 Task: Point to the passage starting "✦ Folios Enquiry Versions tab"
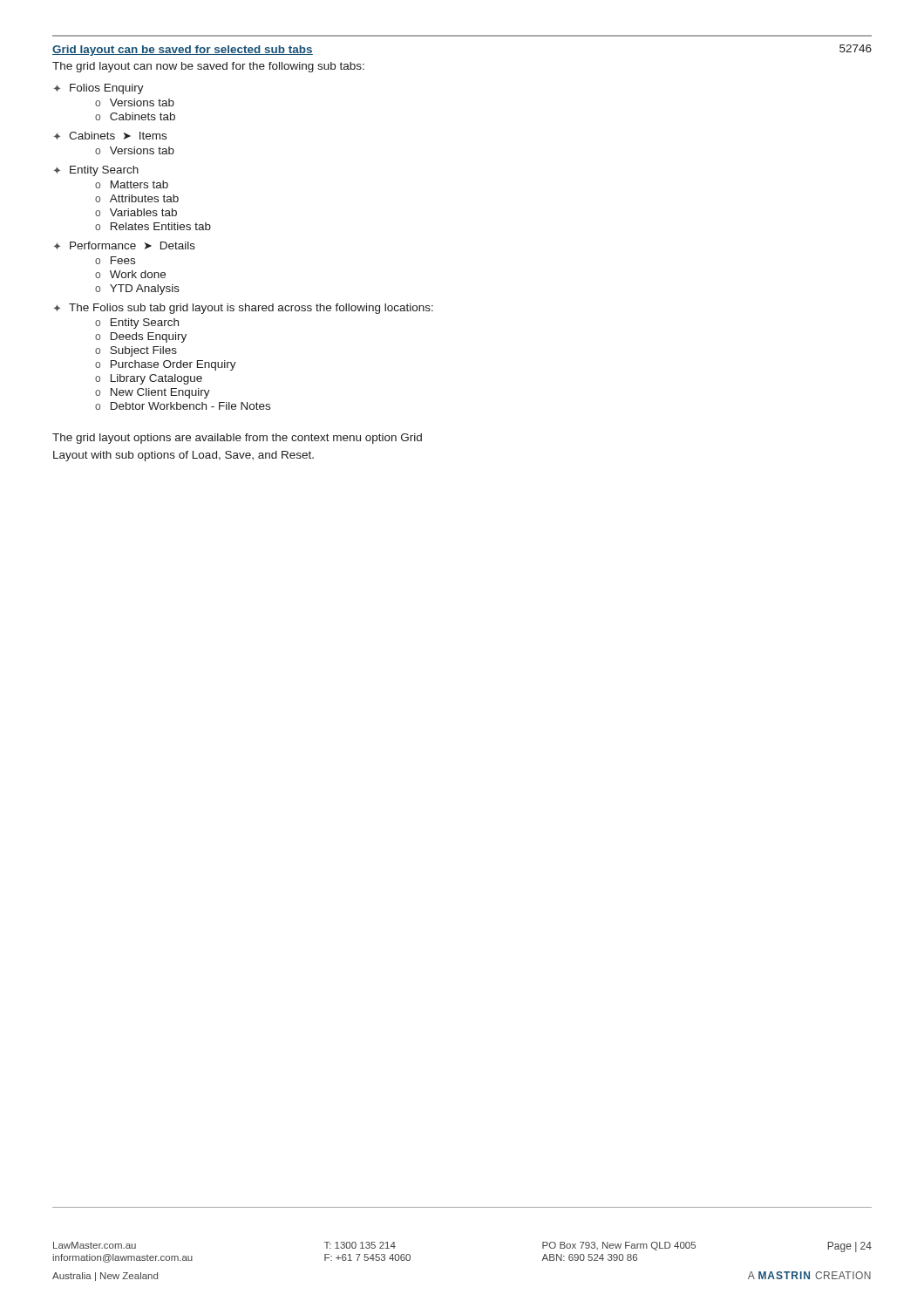point(114,103)
